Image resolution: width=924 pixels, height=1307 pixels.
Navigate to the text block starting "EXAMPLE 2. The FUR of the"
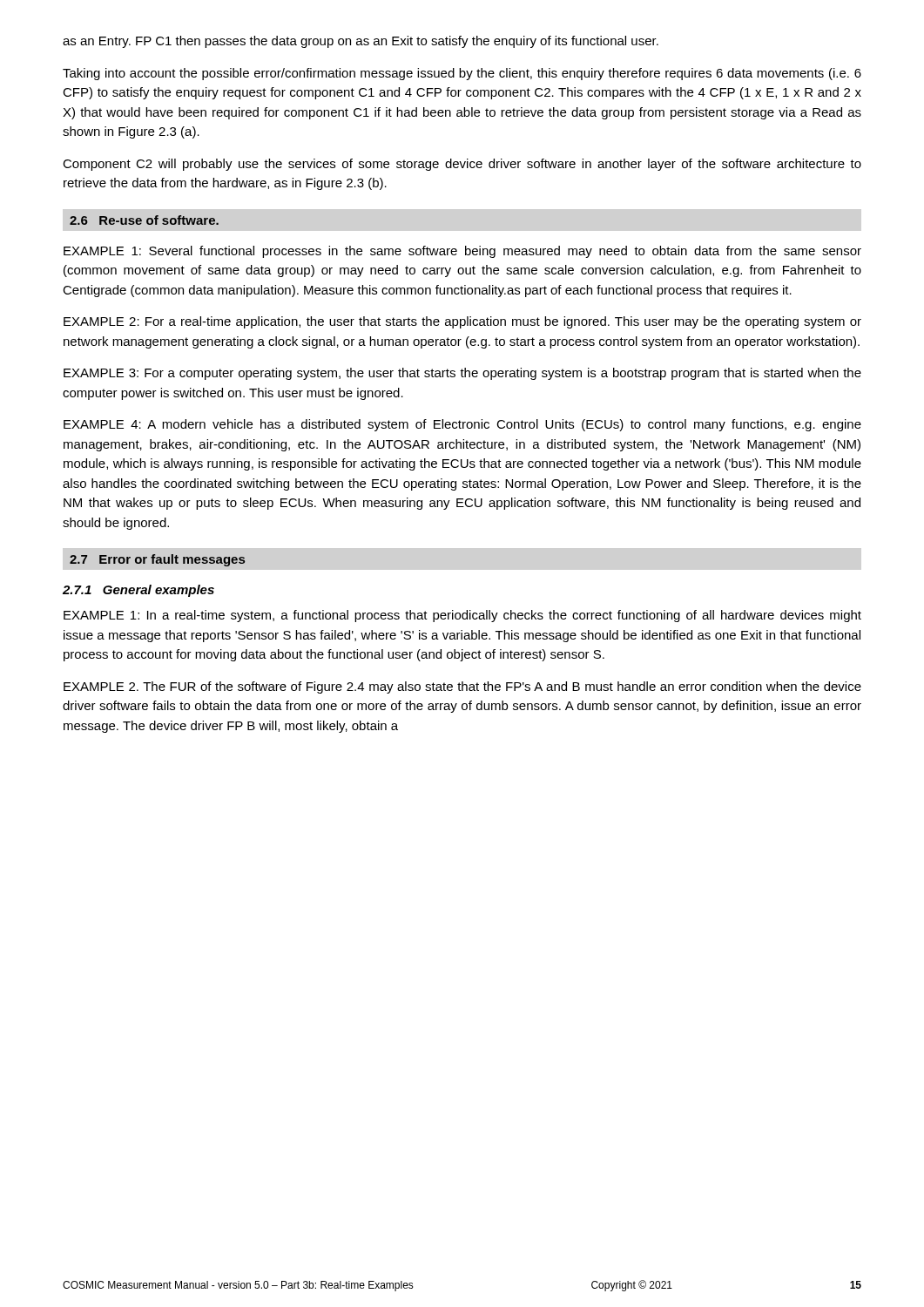pos(462,706)
